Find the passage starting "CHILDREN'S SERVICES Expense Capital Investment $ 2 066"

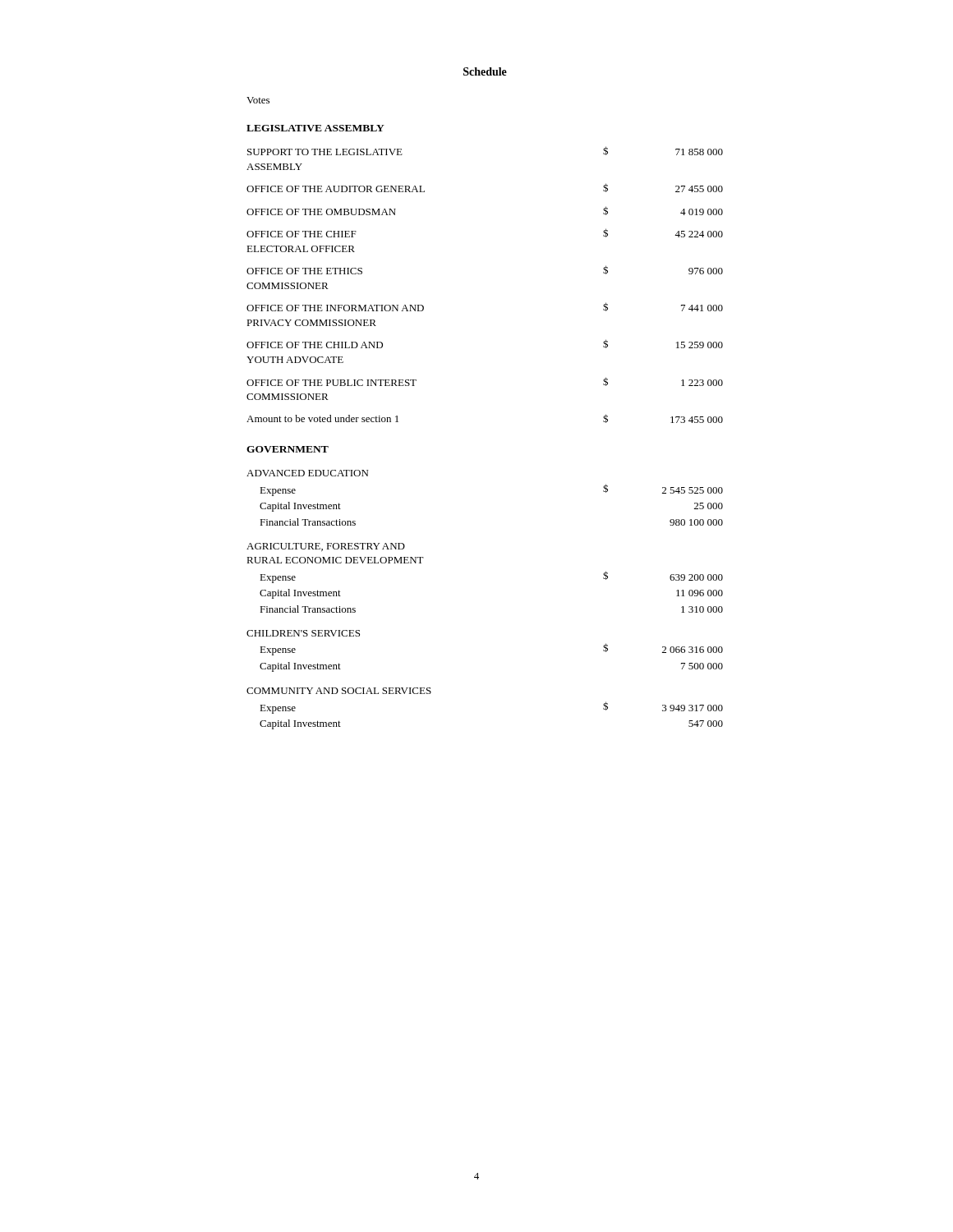[x=303, y=633]
